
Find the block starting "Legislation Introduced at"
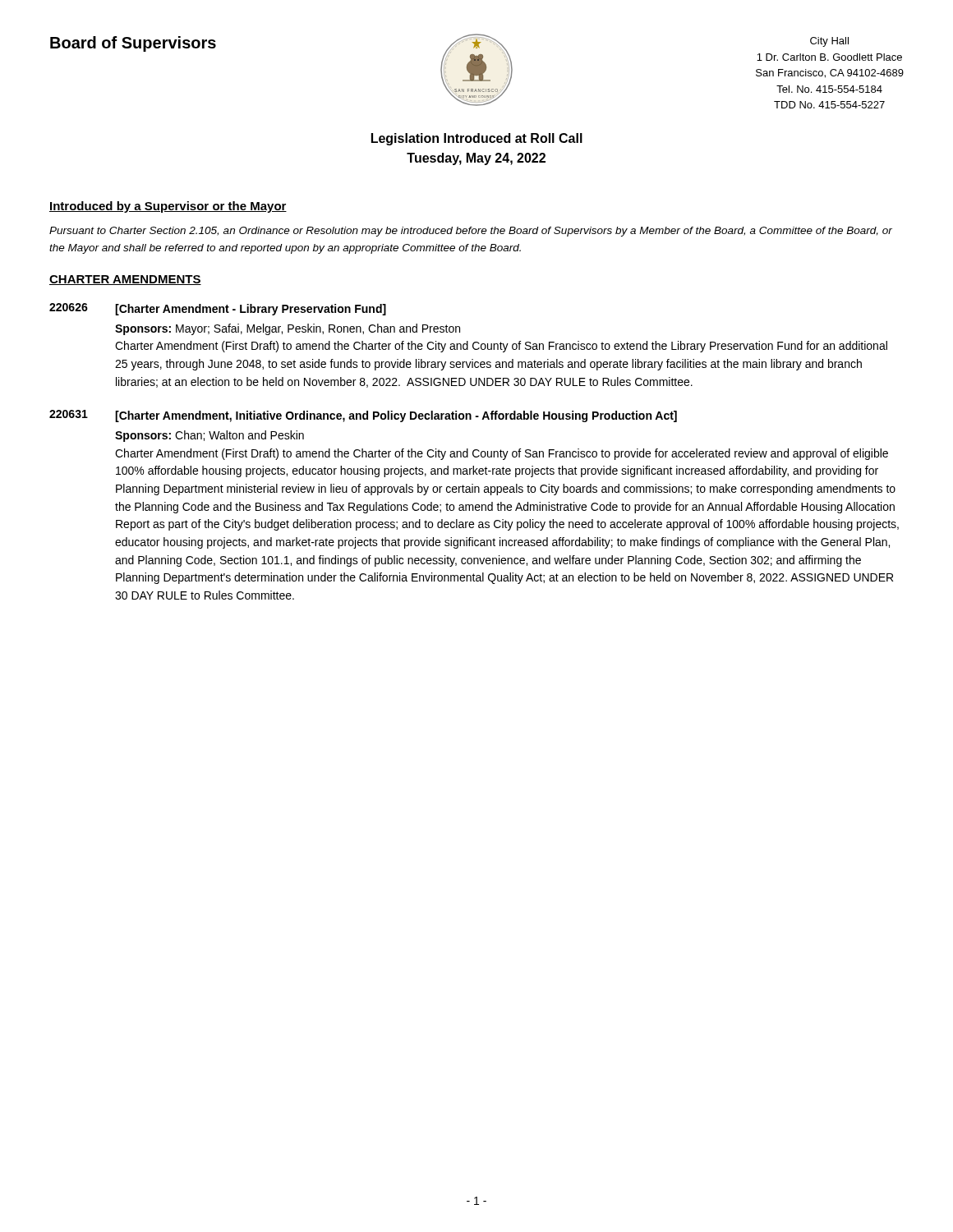click(x=476, y=138)
